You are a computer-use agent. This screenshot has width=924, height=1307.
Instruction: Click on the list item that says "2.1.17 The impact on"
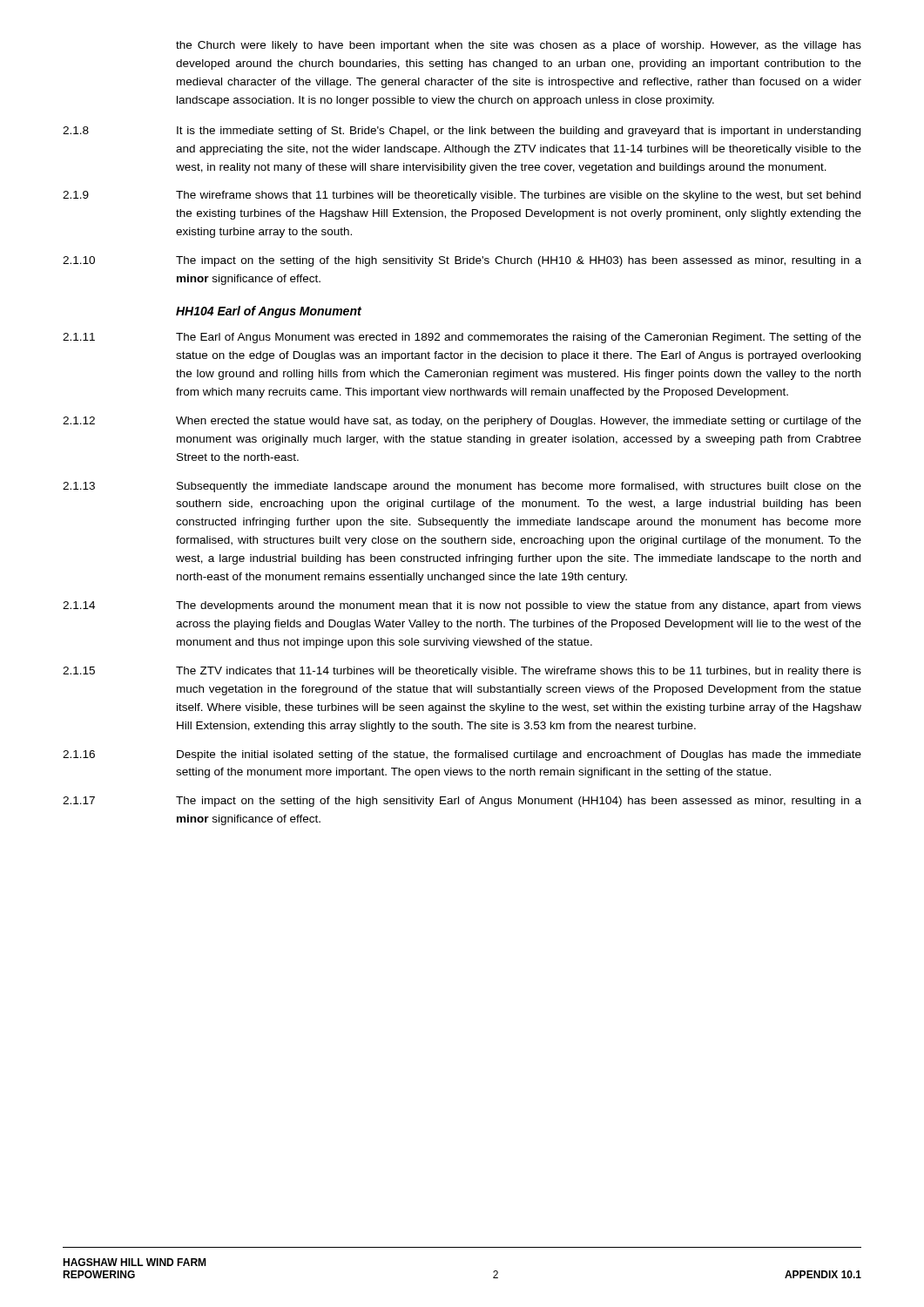pos(462,811)
